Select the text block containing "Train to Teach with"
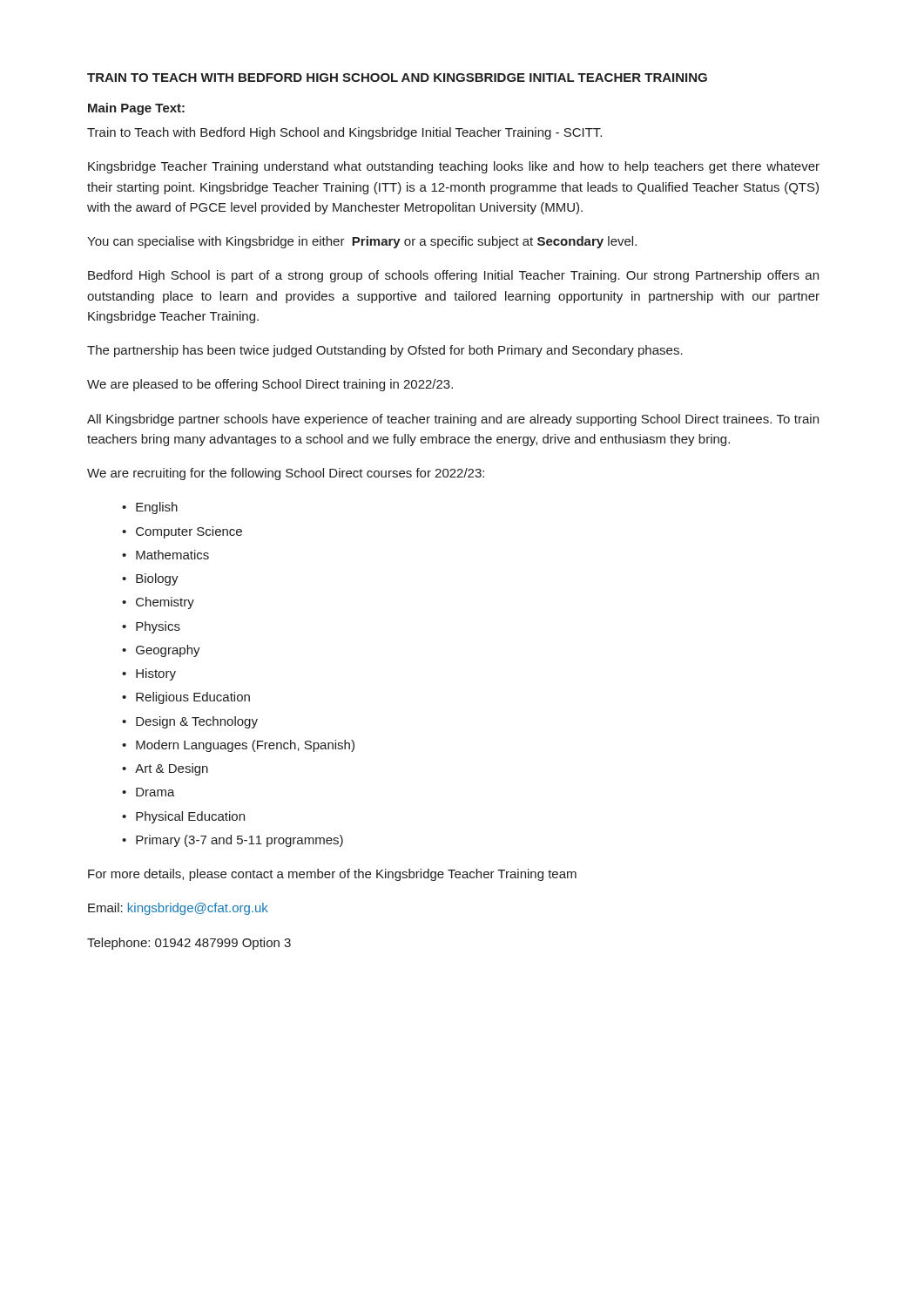This screenshot has width=924, height=1307. [345, 132]
